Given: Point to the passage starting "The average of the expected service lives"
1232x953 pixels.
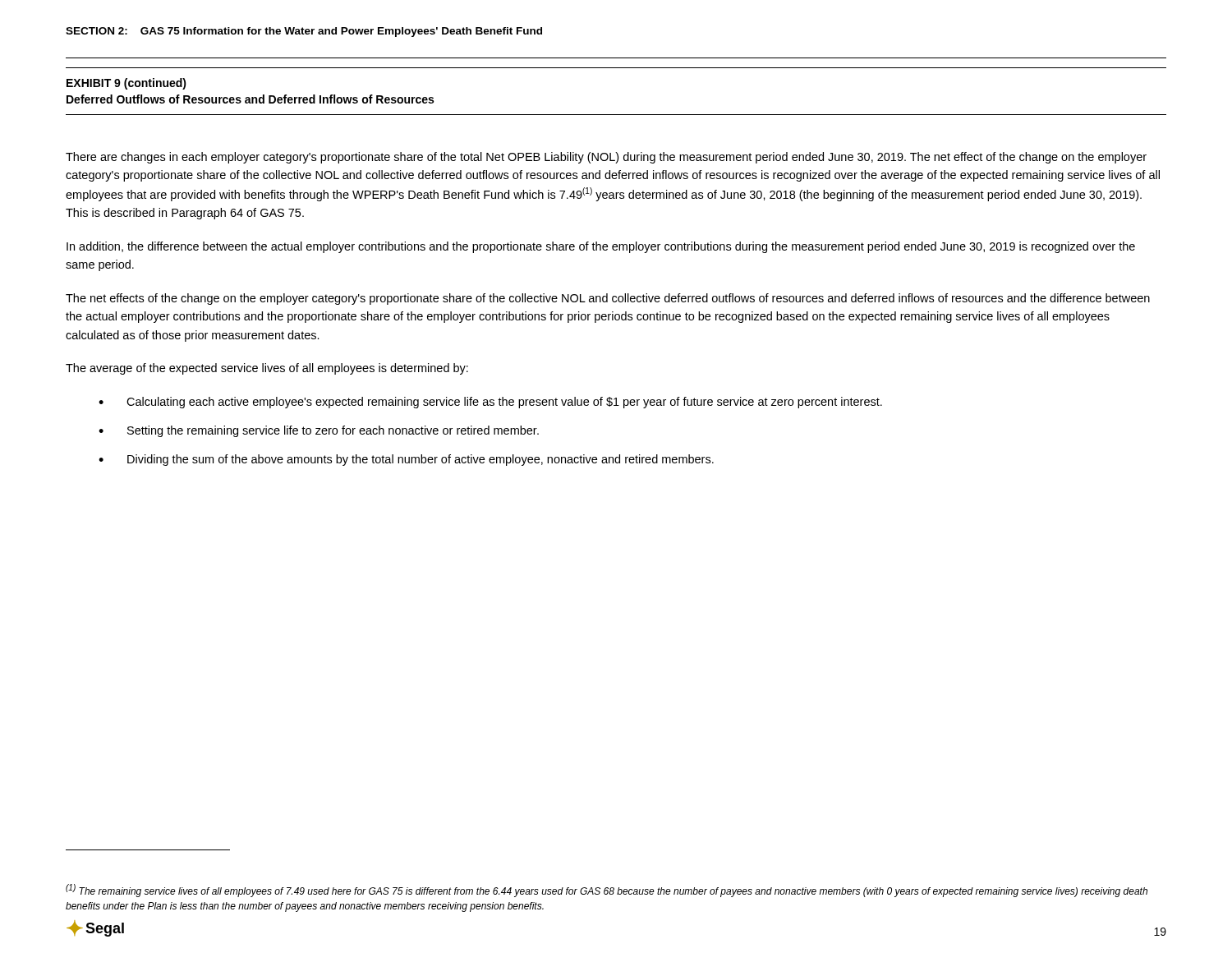Looking at the screenshot, I should coord(267,368).
